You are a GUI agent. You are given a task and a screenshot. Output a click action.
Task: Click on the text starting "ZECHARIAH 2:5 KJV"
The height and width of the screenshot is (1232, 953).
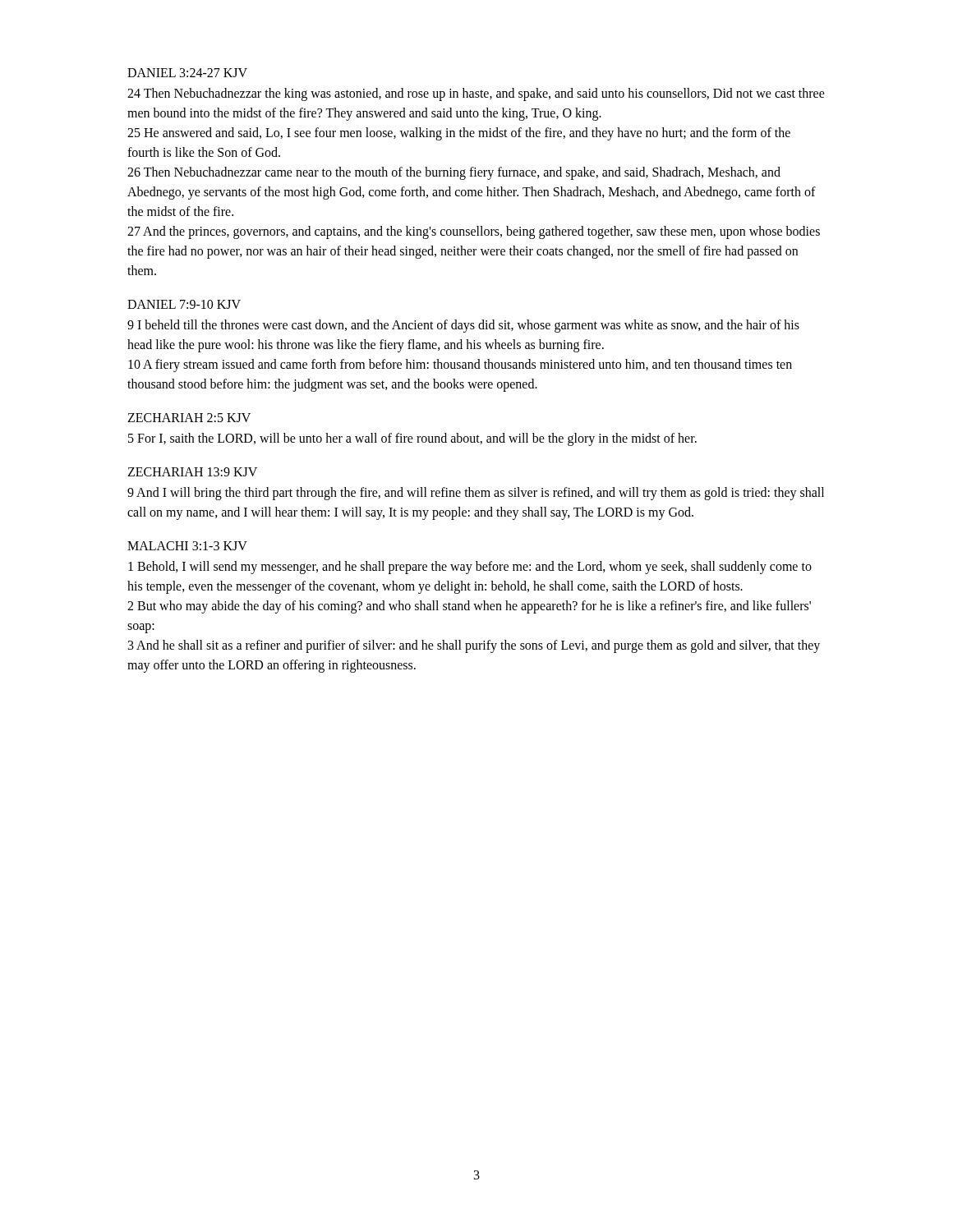[x=189, y=418]
